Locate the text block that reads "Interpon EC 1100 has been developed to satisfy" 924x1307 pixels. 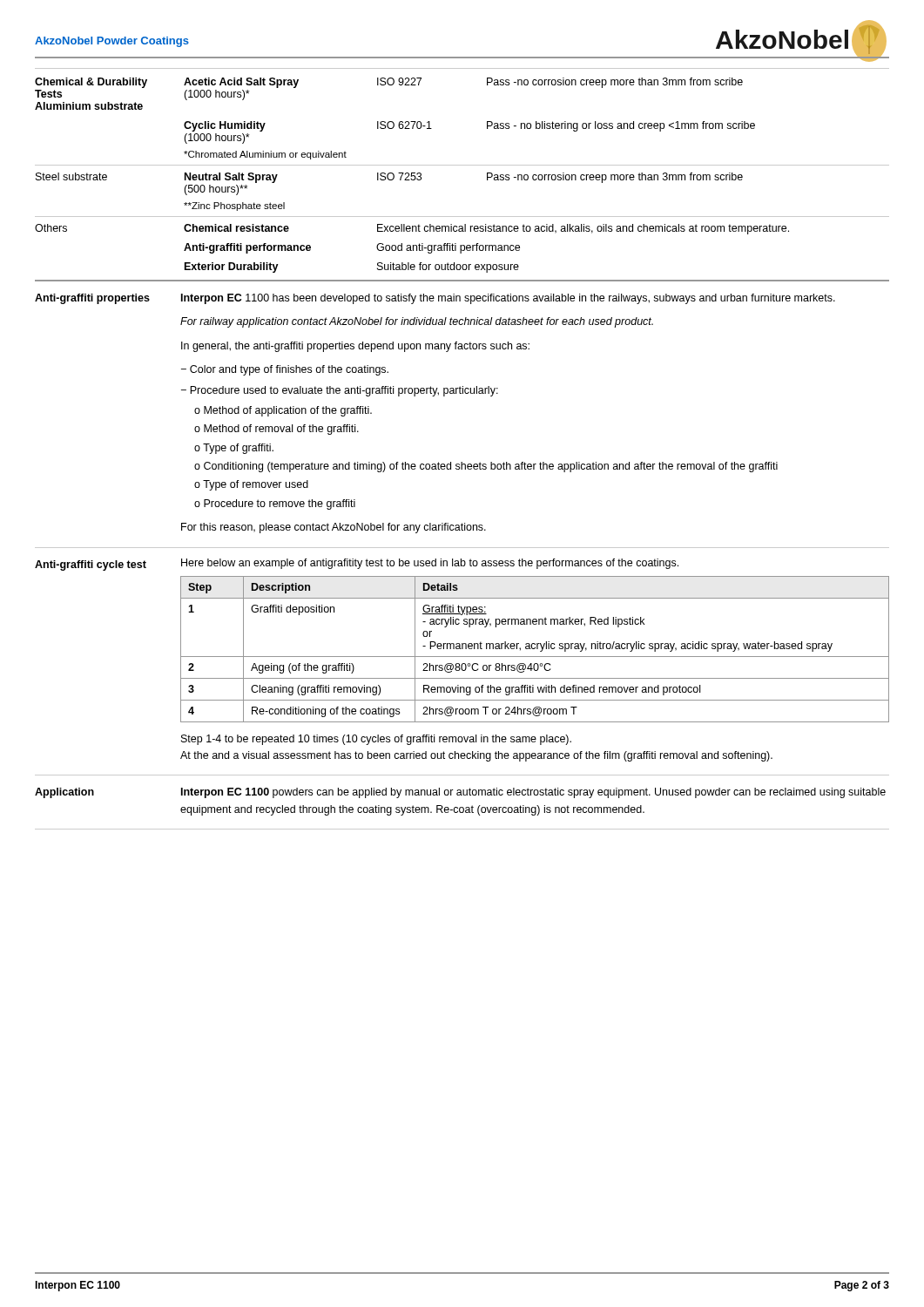[508, 299]
